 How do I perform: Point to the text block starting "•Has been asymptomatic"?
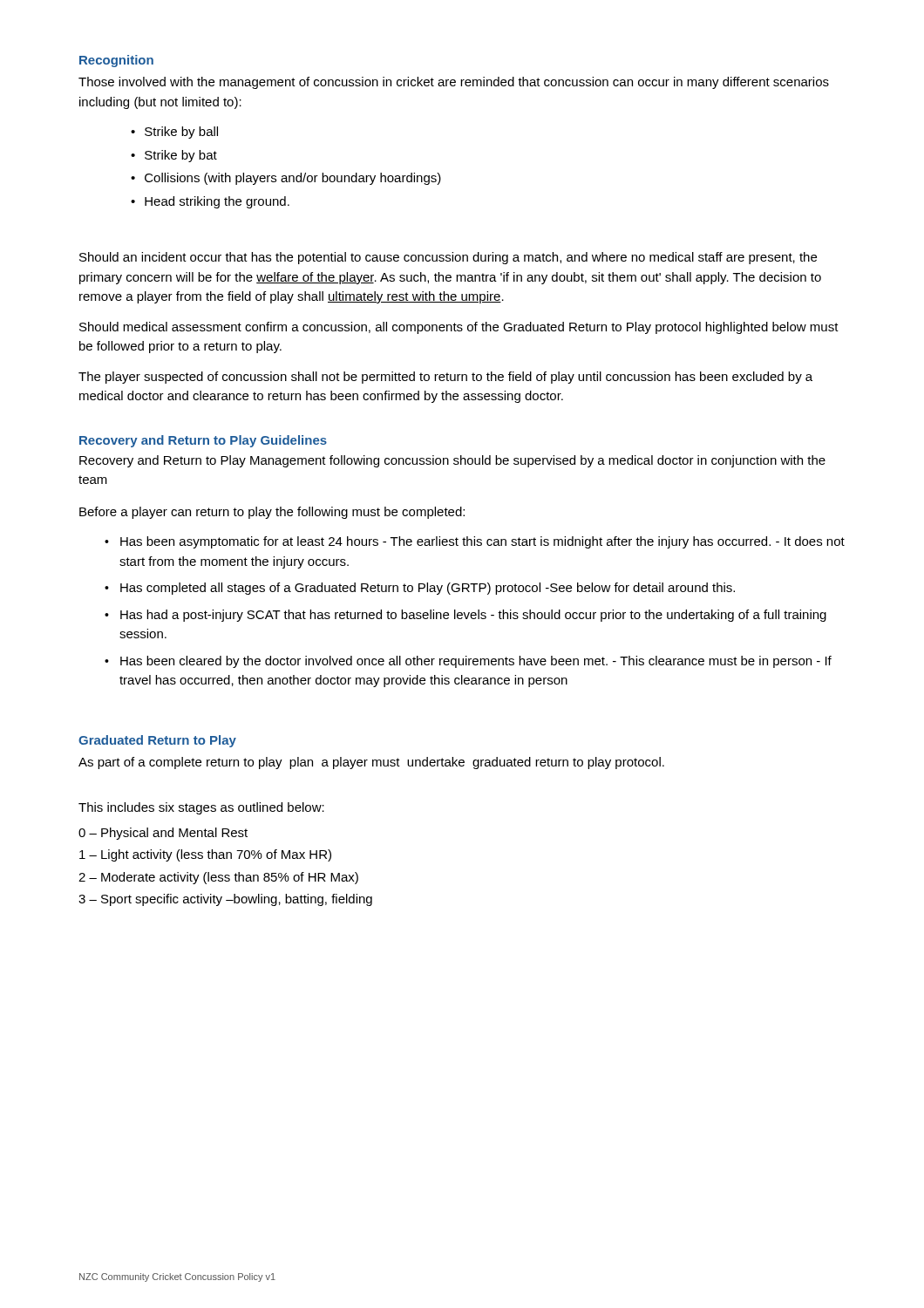coord(475,552)
